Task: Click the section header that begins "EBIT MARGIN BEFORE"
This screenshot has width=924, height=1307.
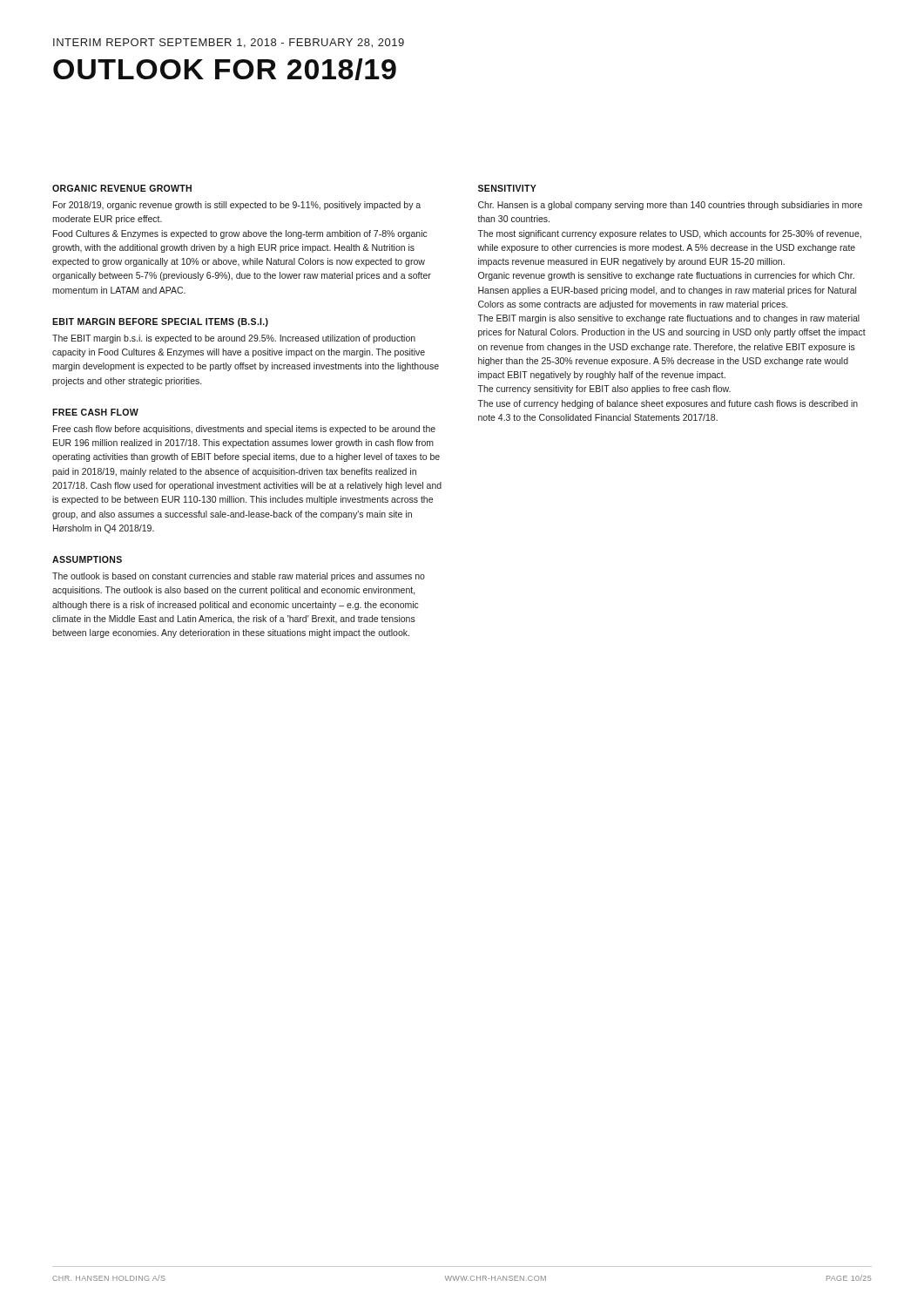Action: click(x=249, y=321)
